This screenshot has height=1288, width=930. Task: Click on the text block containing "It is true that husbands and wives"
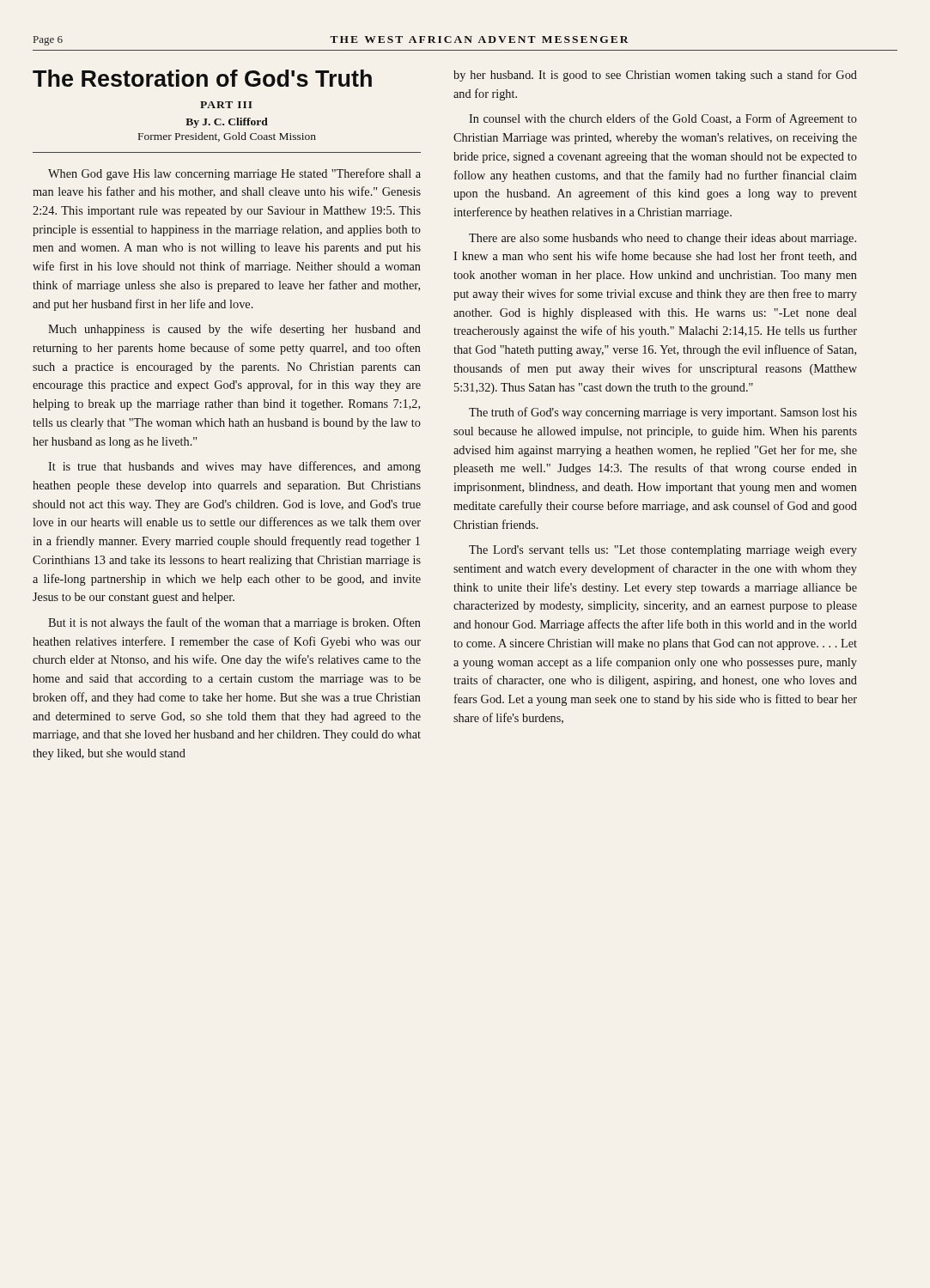(x=227, y=533)
